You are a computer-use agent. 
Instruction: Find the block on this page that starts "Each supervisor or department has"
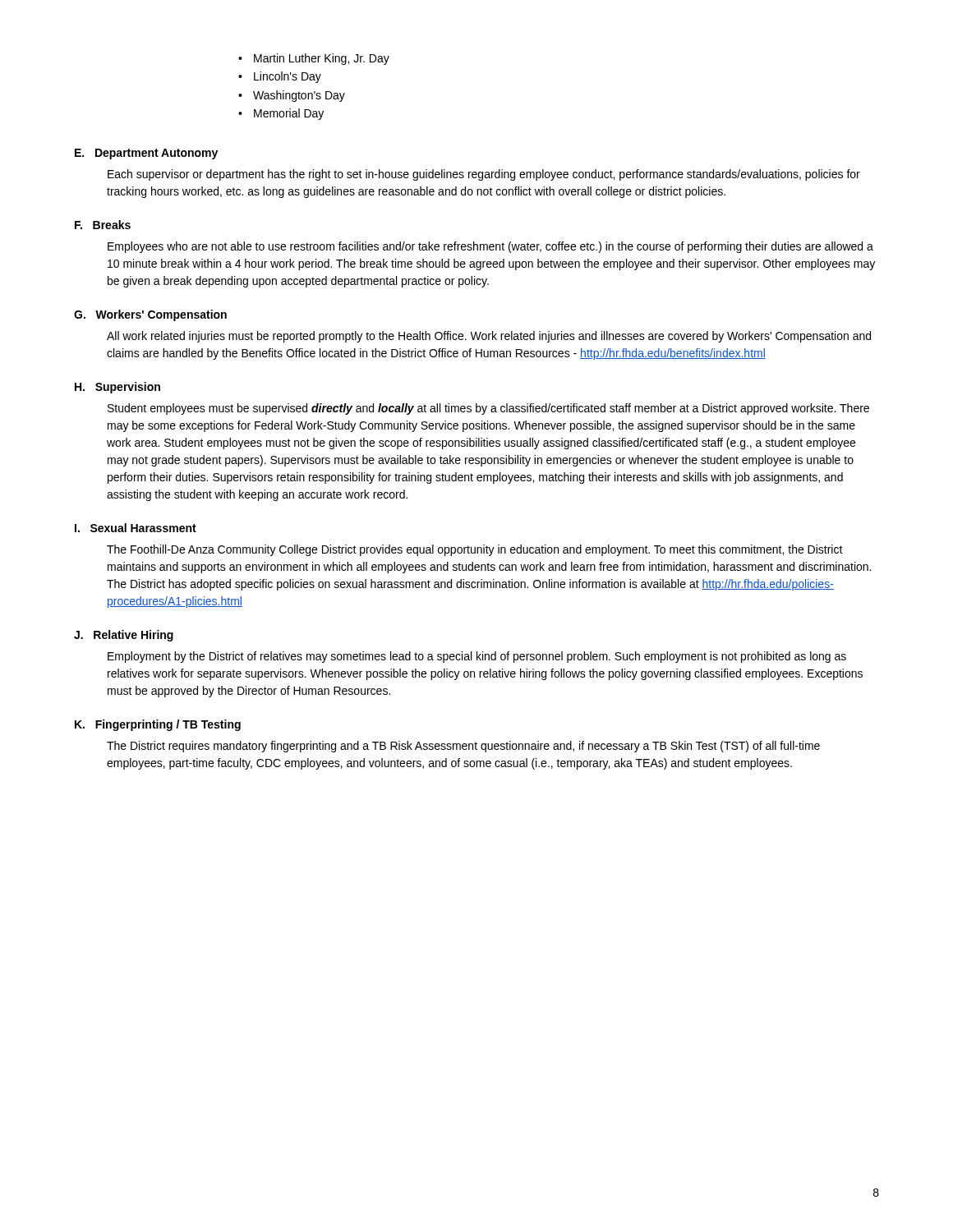click(x=483, y=182)
